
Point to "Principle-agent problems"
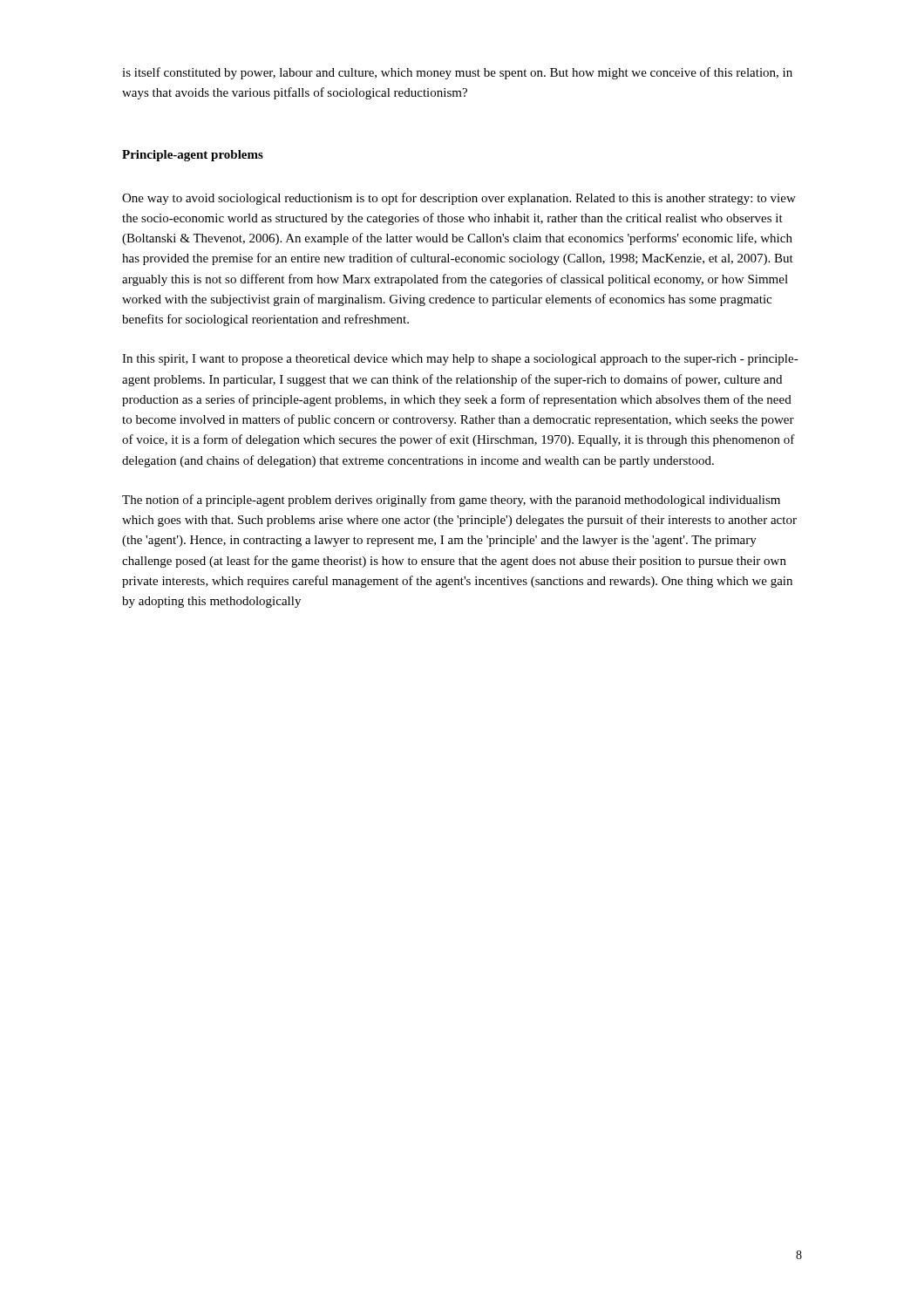coord(193,154)
